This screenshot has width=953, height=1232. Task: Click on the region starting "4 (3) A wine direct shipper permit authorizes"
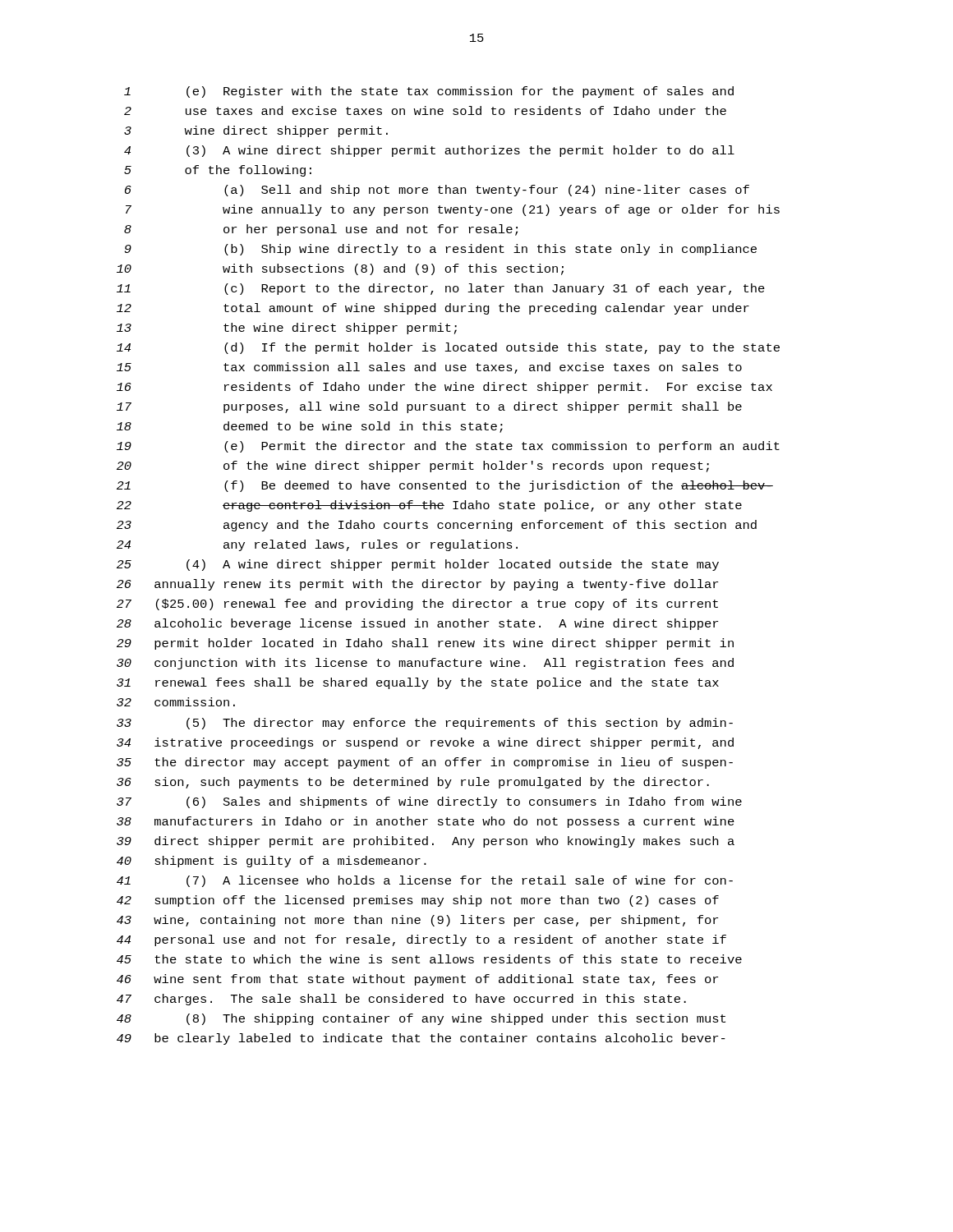point(467,161)
